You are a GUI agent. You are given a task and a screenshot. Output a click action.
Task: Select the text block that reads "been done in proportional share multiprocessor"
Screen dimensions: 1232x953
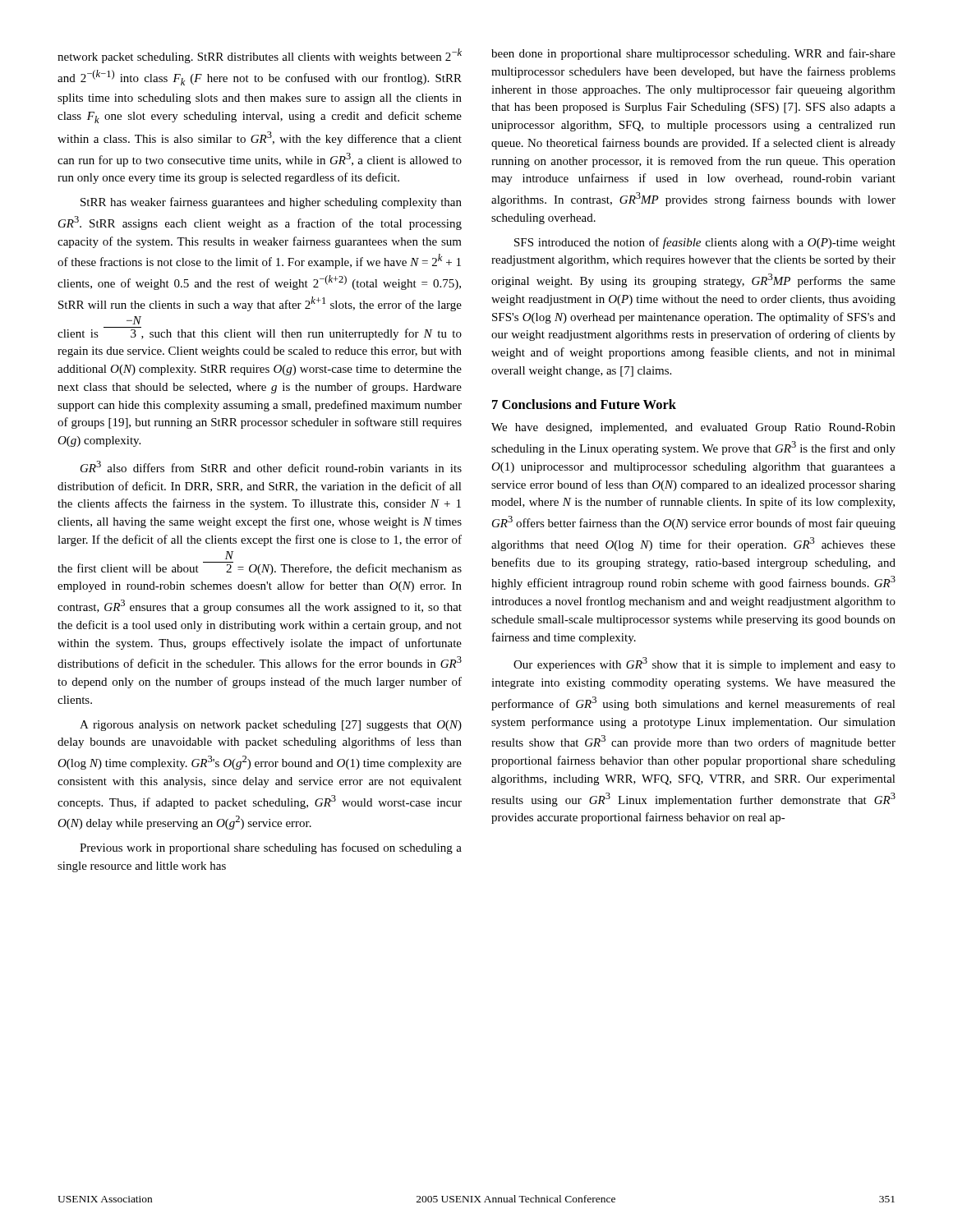pyautogui.click(x=693, y=136)
